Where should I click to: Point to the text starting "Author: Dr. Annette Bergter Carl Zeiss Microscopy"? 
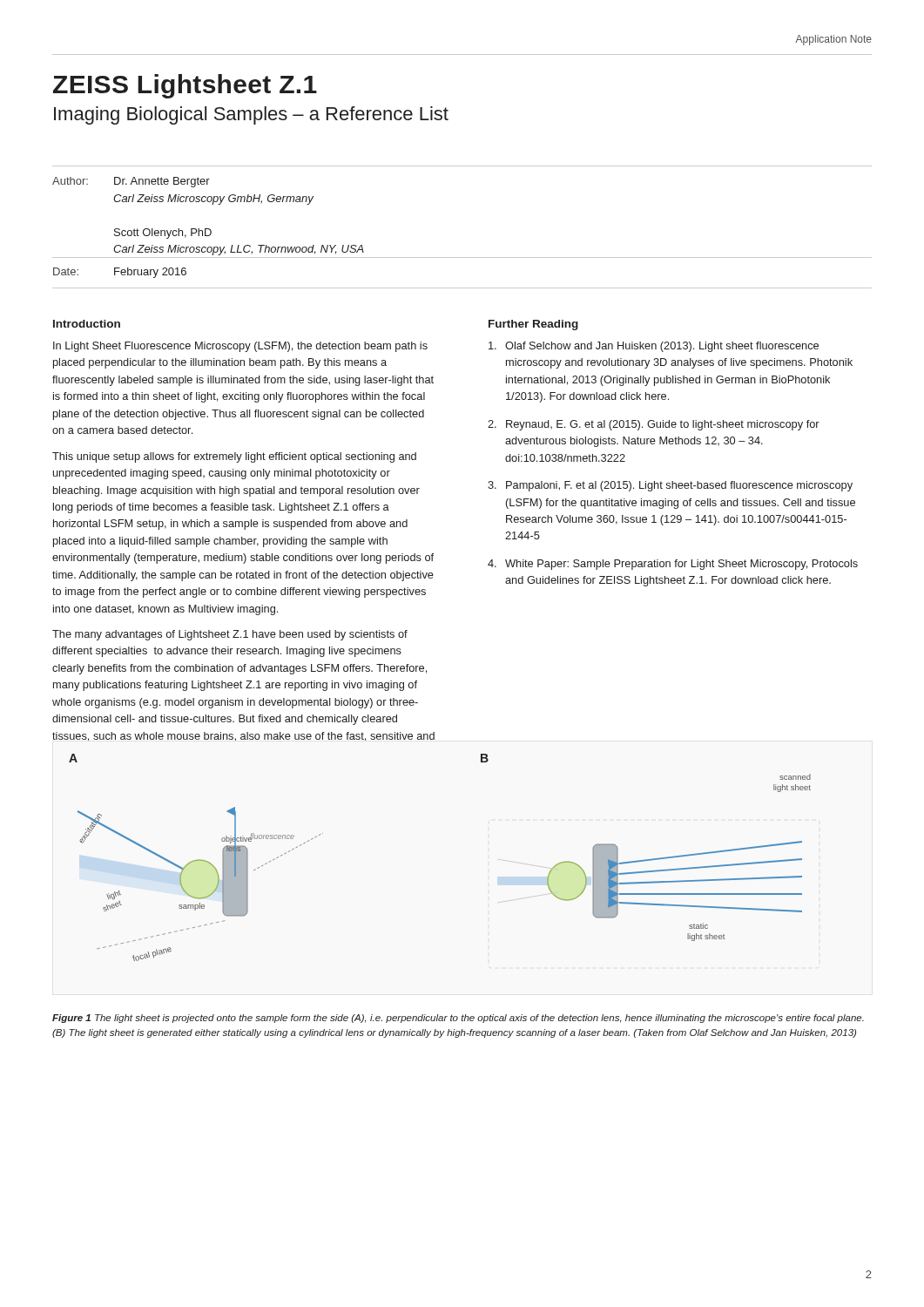(131, 182)
